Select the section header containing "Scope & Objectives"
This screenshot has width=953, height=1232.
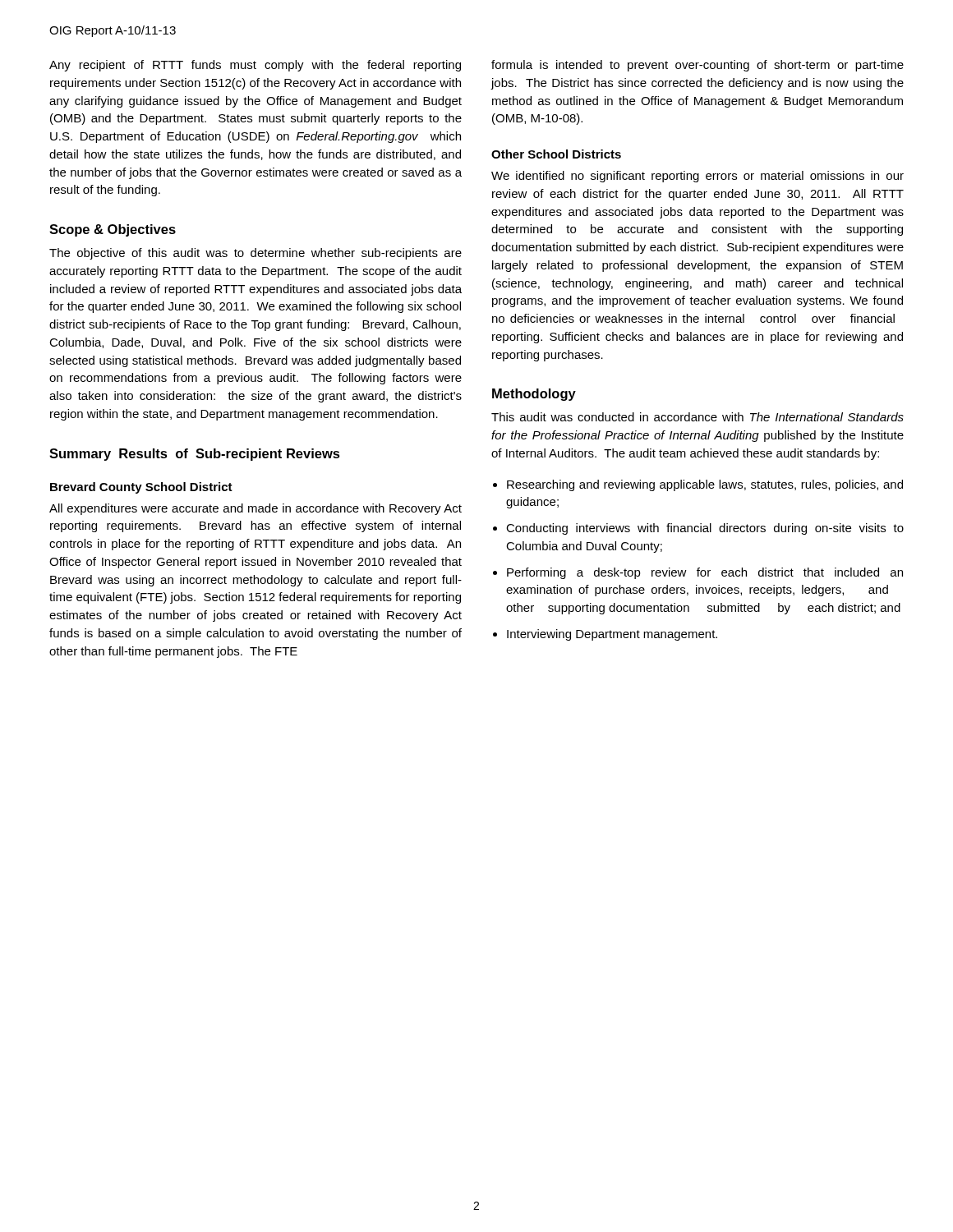[113, 229]
